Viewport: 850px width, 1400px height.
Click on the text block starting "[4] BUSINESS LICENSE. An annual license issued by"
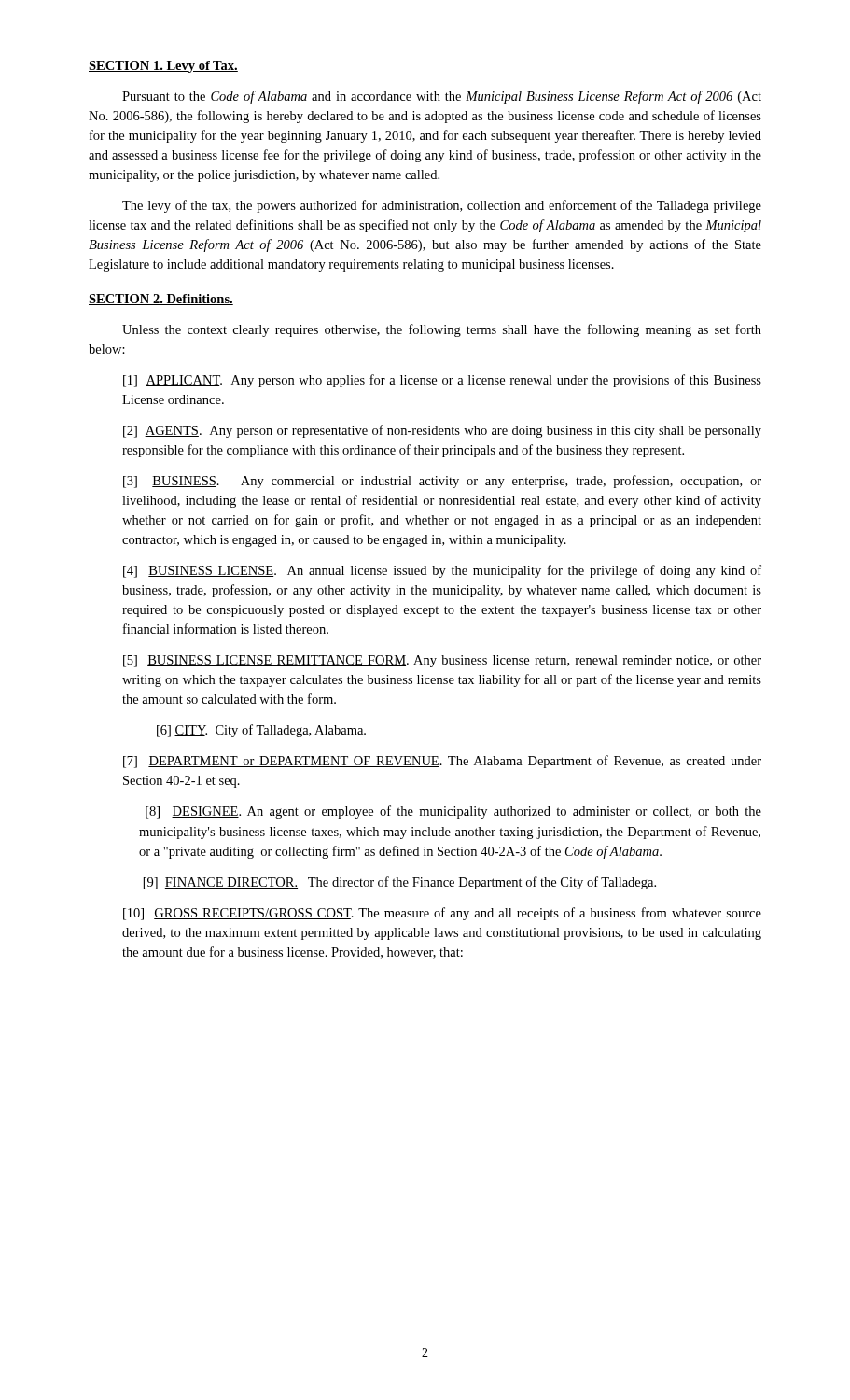442,600
